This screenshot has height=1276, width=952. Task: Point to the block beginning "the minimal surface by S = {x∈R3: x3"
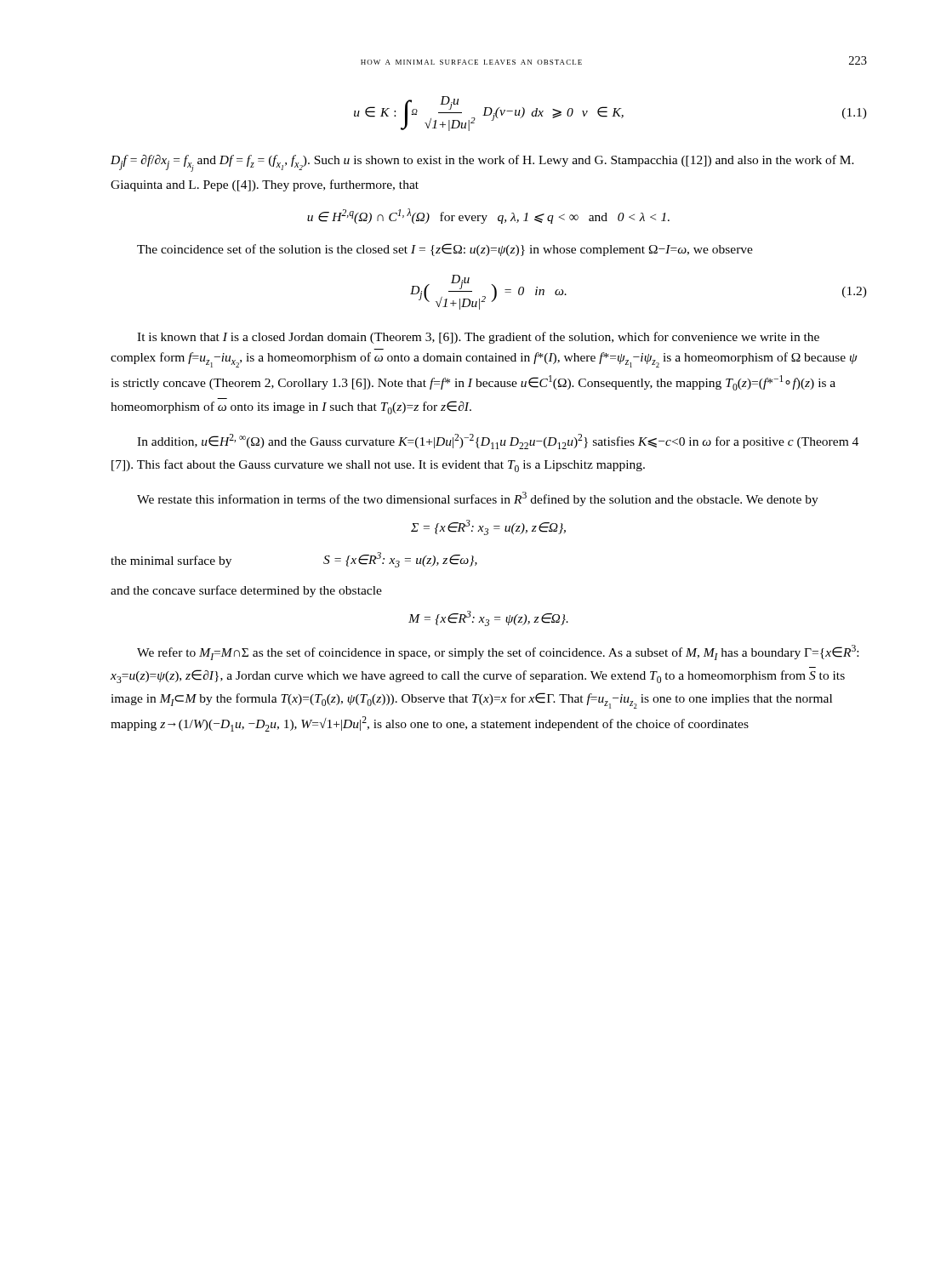172,559
